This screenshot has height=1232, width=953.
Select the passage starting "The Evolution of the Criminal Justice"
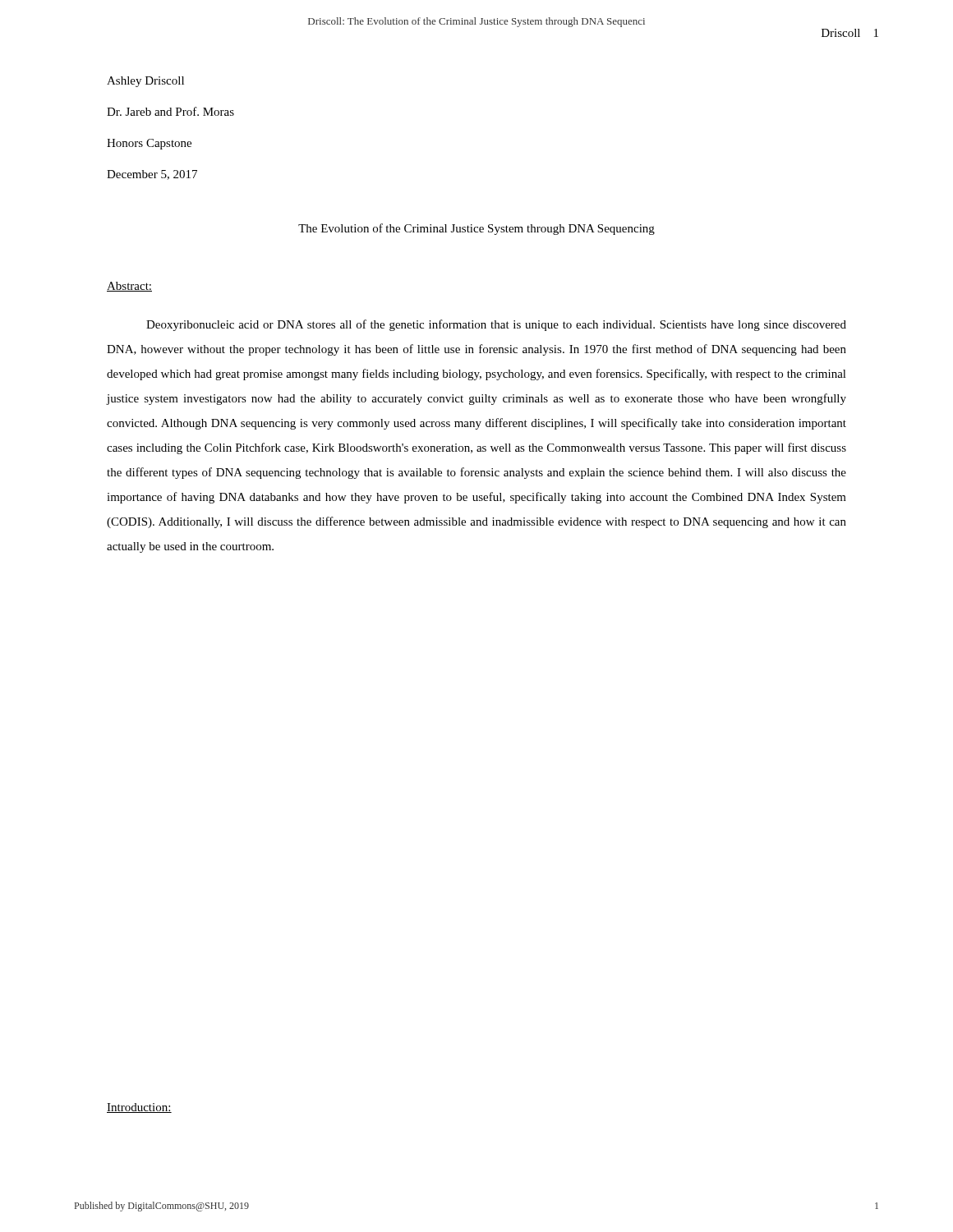click(476, 228)
